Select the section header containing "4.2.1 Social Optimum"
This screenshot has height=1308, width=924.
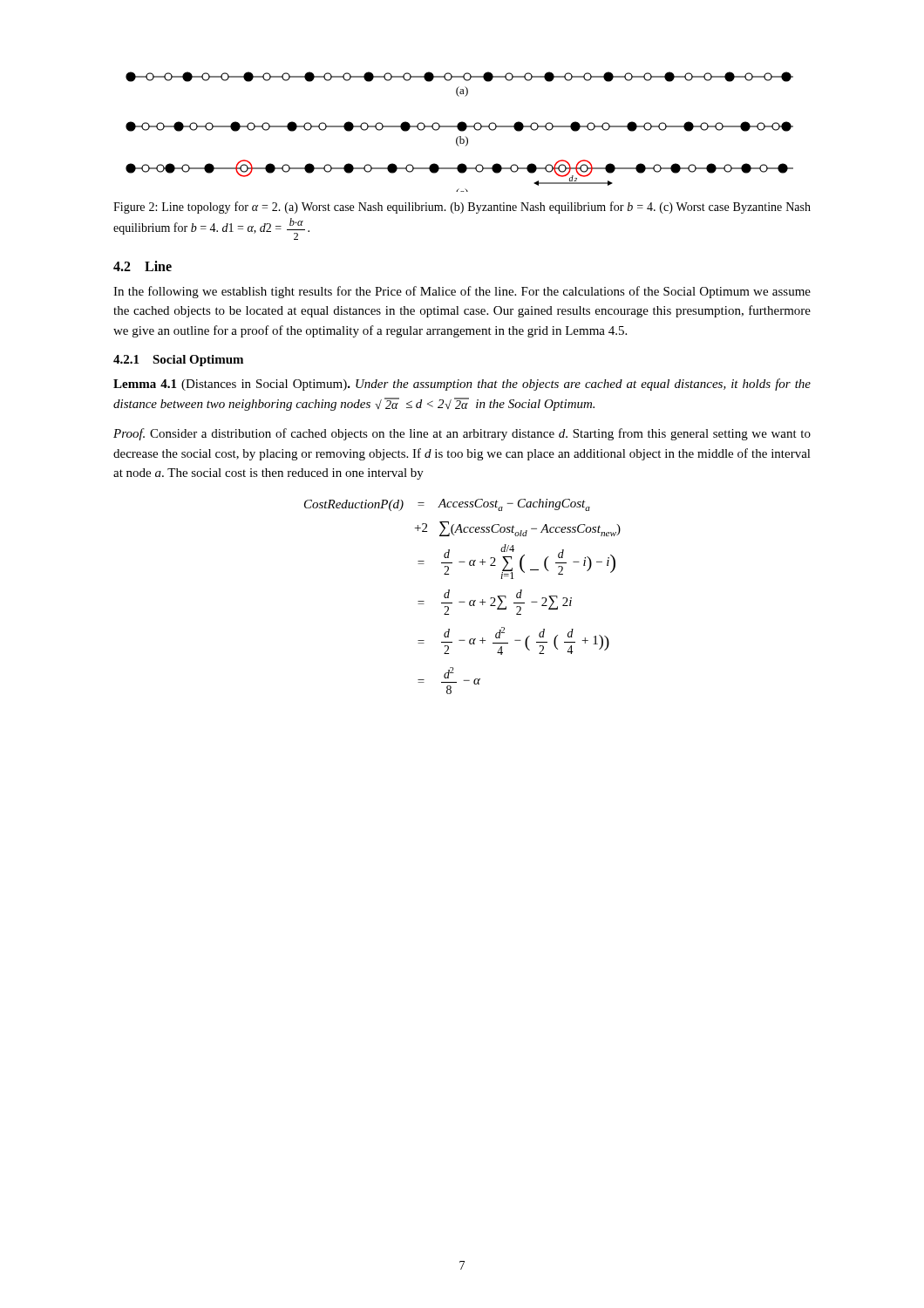tap(179, 360)
